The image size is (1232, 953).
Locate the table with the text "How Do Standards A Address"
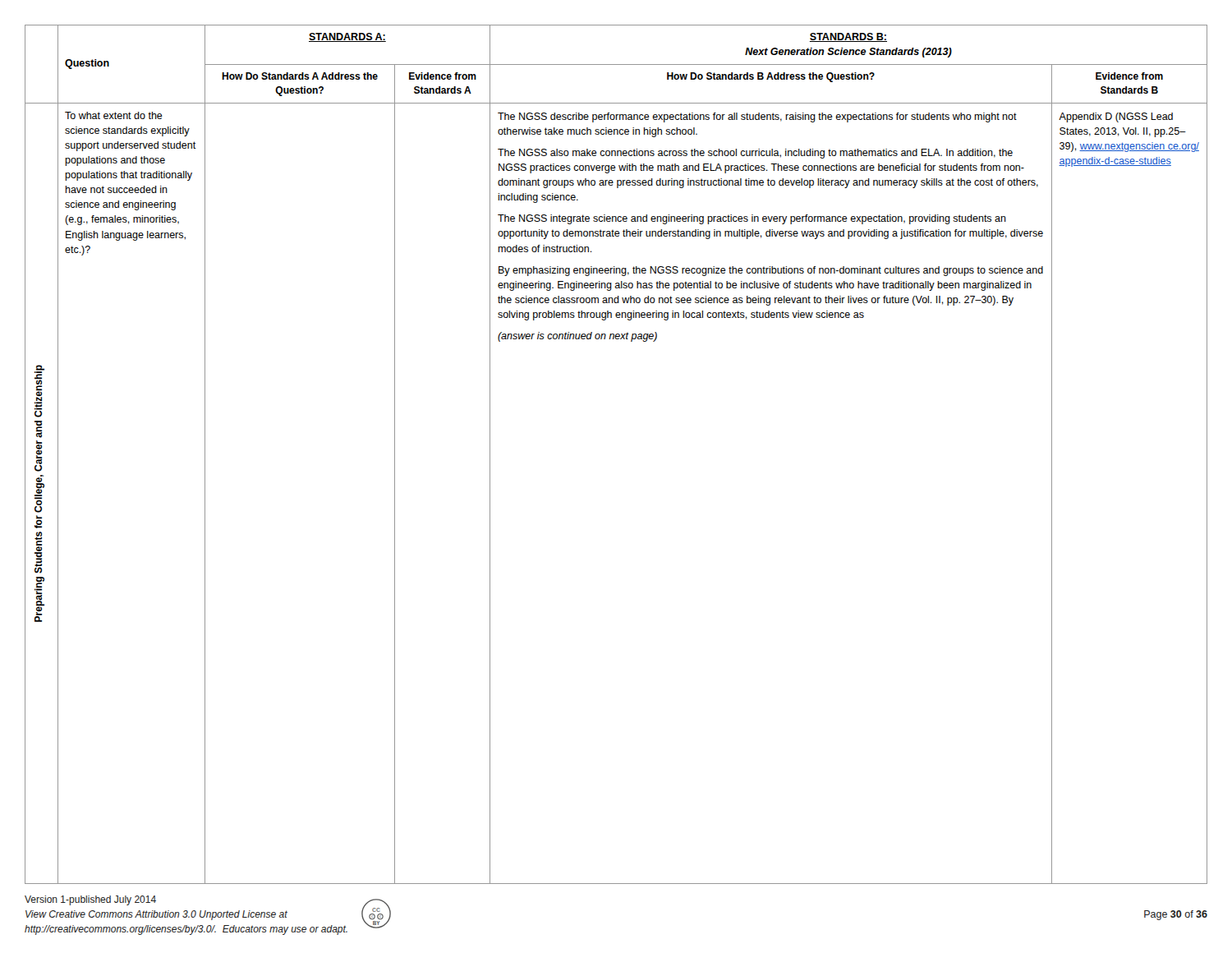616,454
